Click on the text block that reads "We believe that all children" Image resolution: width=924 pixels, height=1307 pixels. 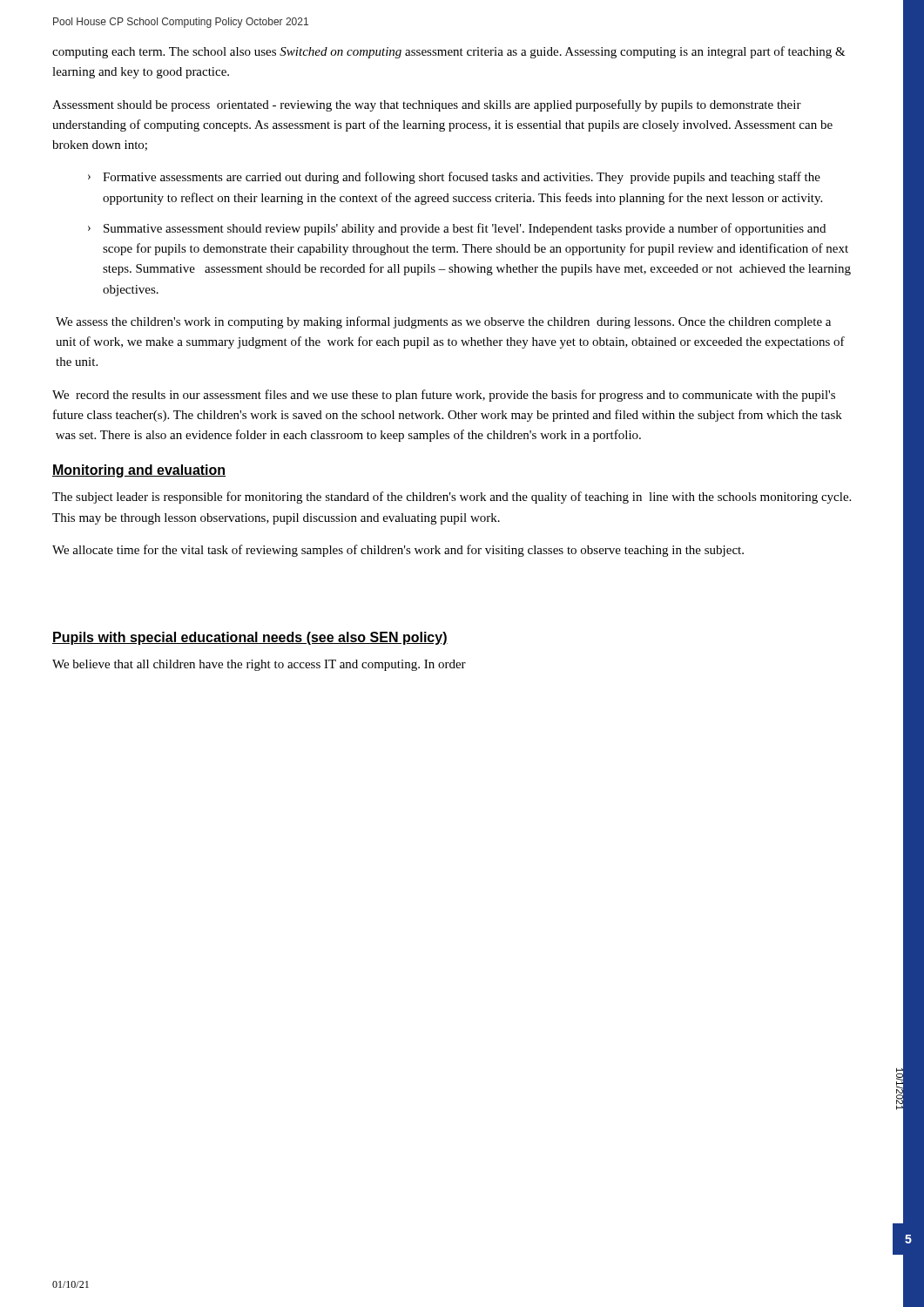point(259,664)
